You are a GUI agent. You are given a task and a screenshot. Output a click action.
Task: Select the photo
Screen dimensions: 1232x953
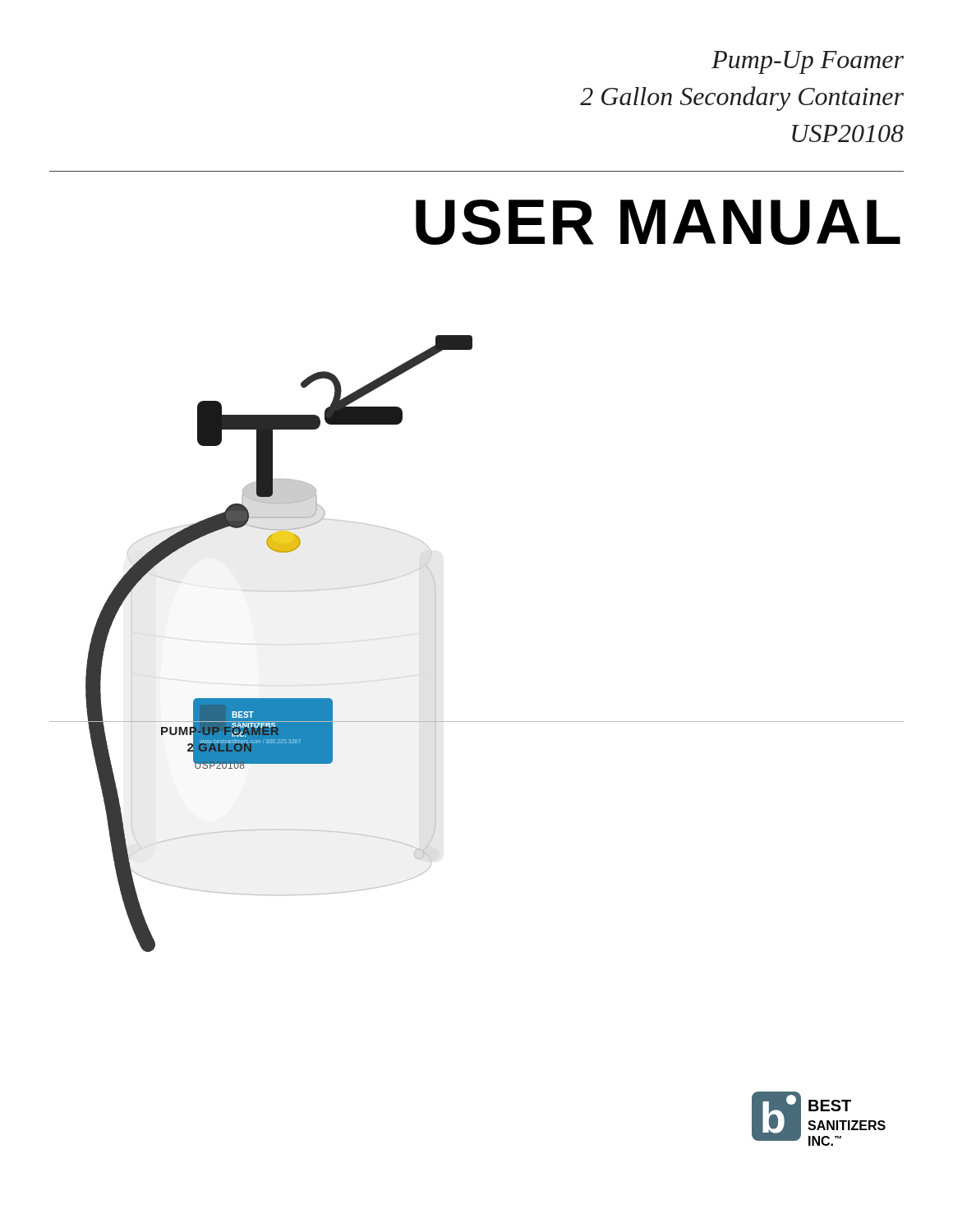click(288, 632)
